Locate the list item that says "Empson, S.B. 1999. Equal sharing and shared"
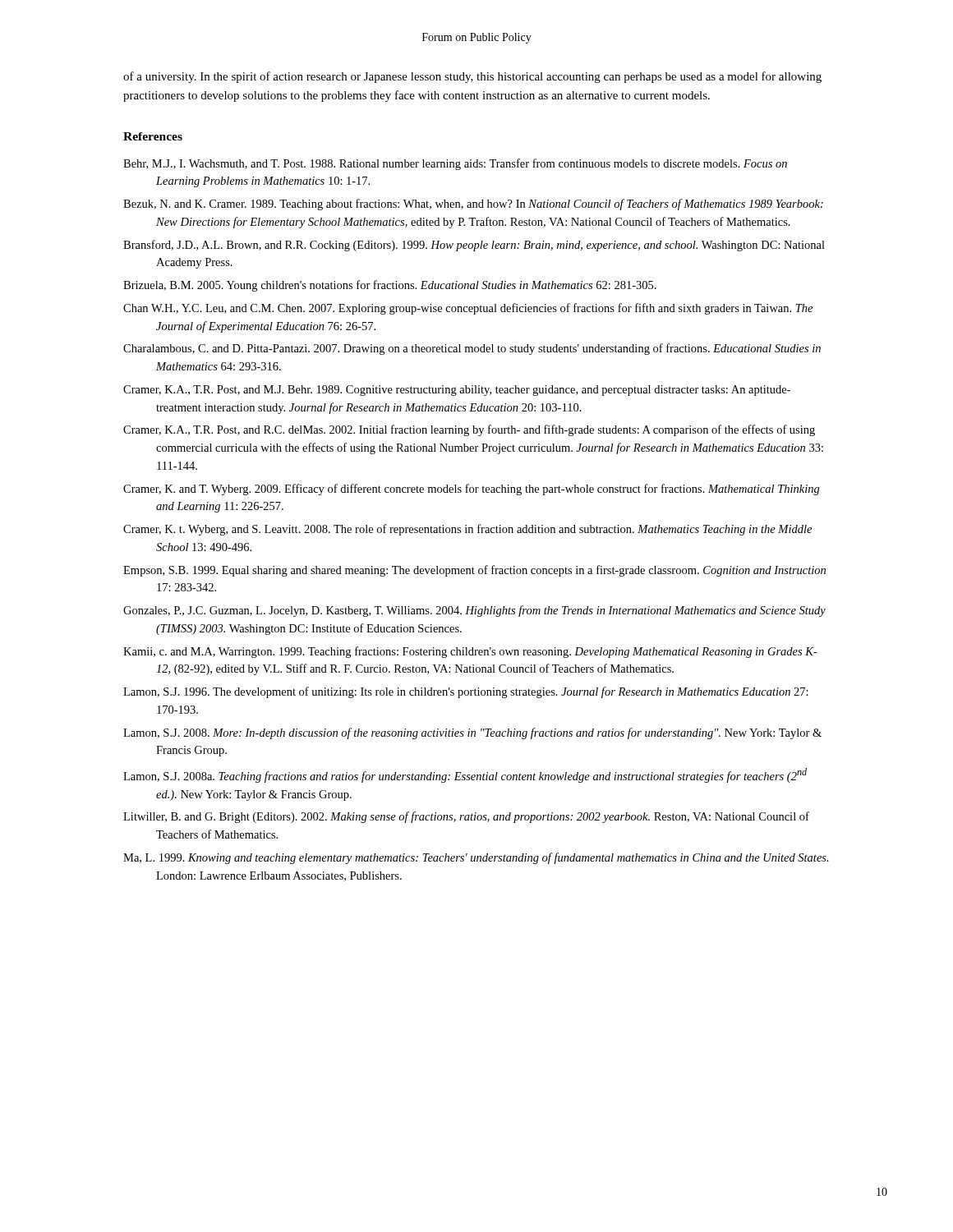This screenshot has width=953, height=1232. (475, 579)
